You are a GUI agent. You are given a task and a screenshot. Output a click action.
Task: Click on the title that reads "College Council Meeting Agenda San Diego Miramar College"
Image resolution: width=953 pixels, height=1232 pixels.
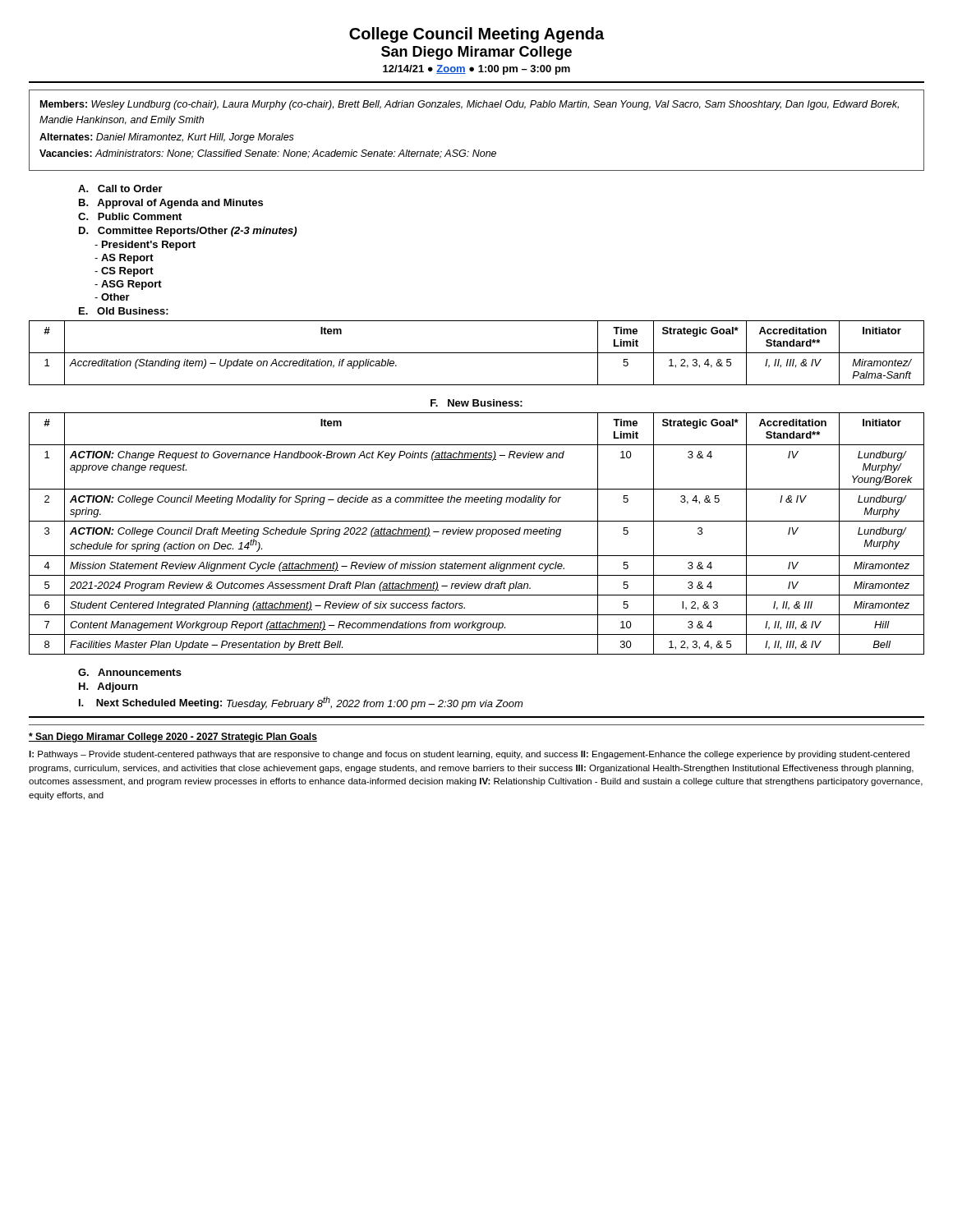coord(476,50)
